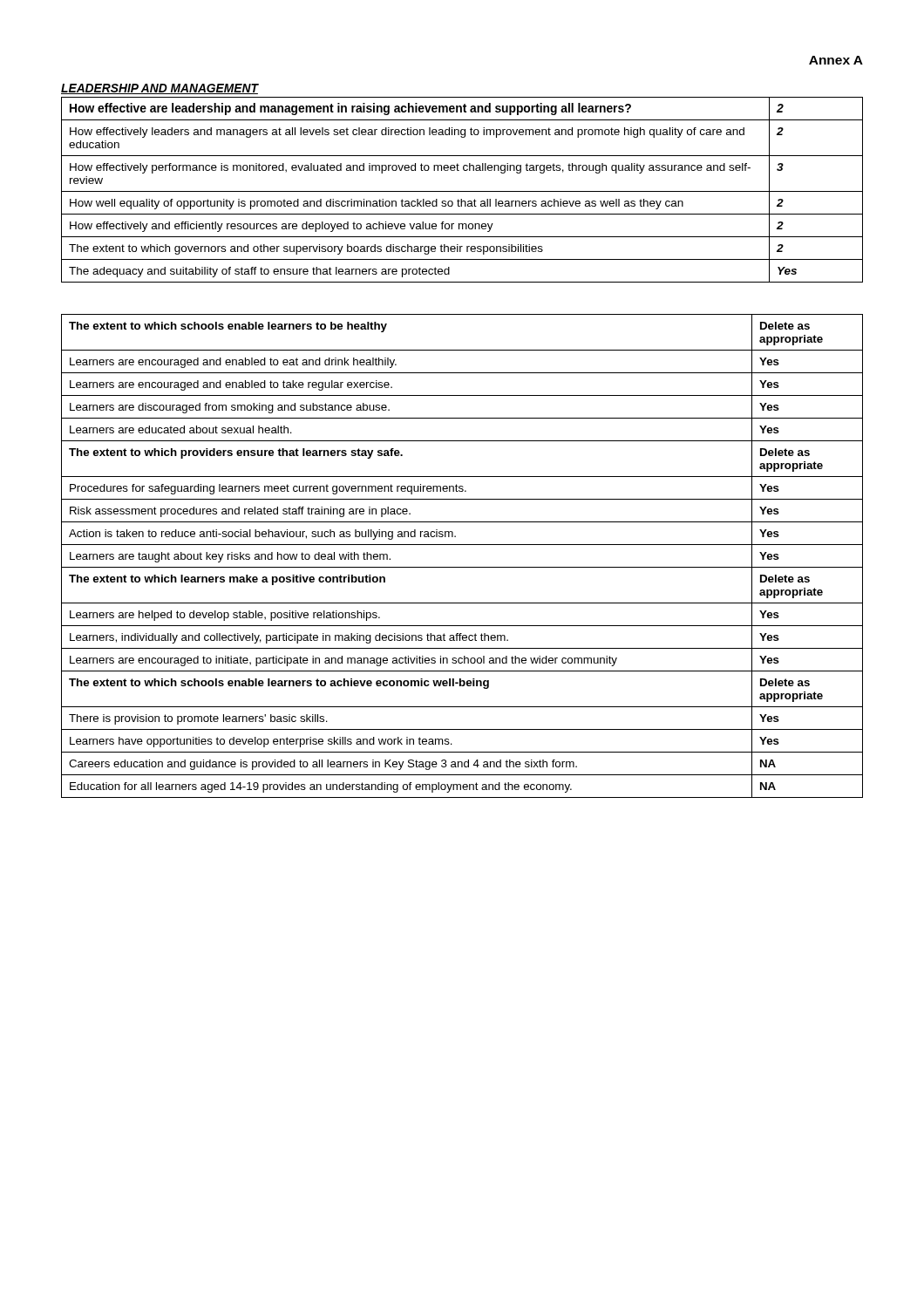Navigate to the element starting "LEADERSHIP AND MANAGEMENT"

159,89
